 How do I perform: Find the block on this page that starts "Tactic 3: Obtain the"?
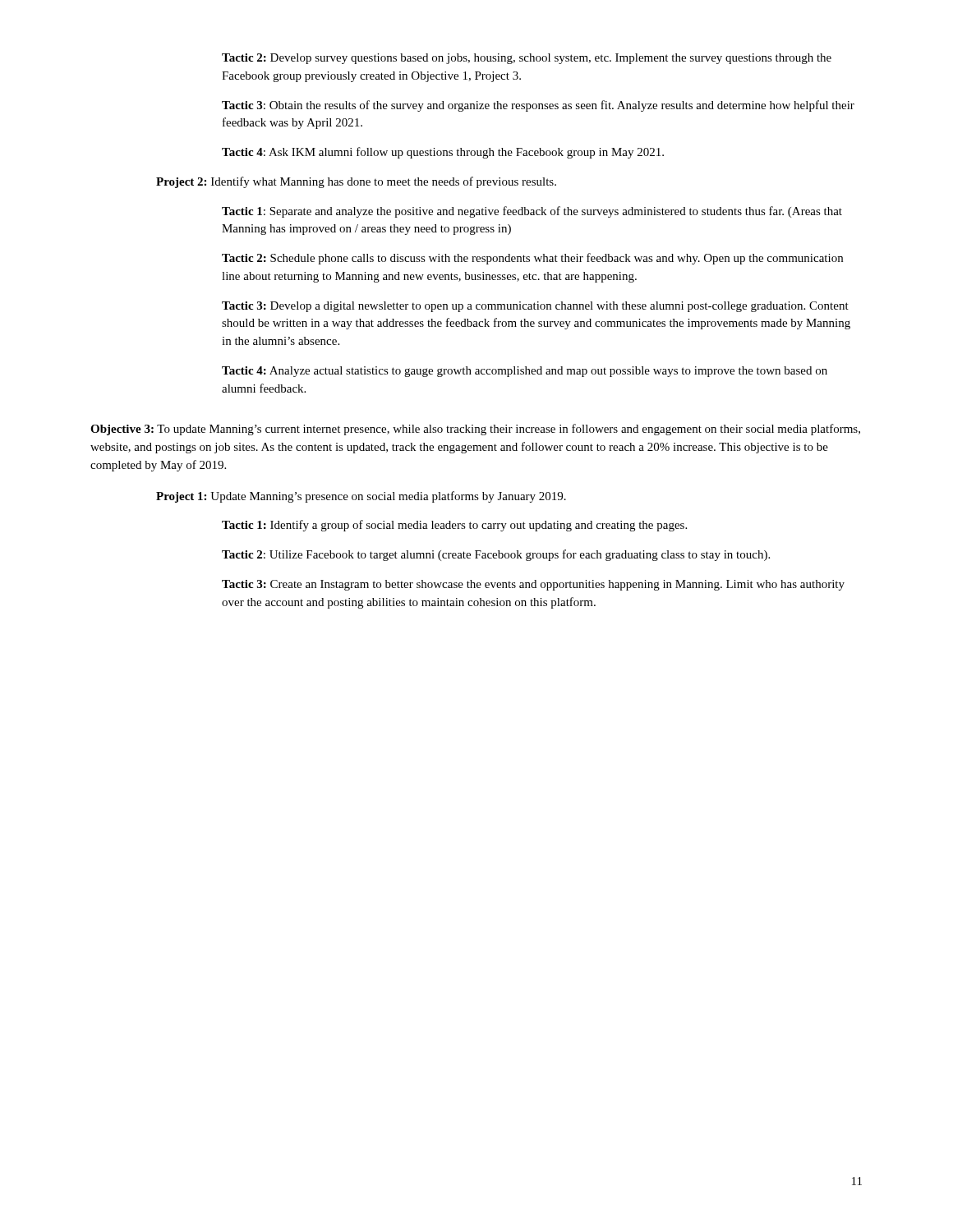click(538, 114)
